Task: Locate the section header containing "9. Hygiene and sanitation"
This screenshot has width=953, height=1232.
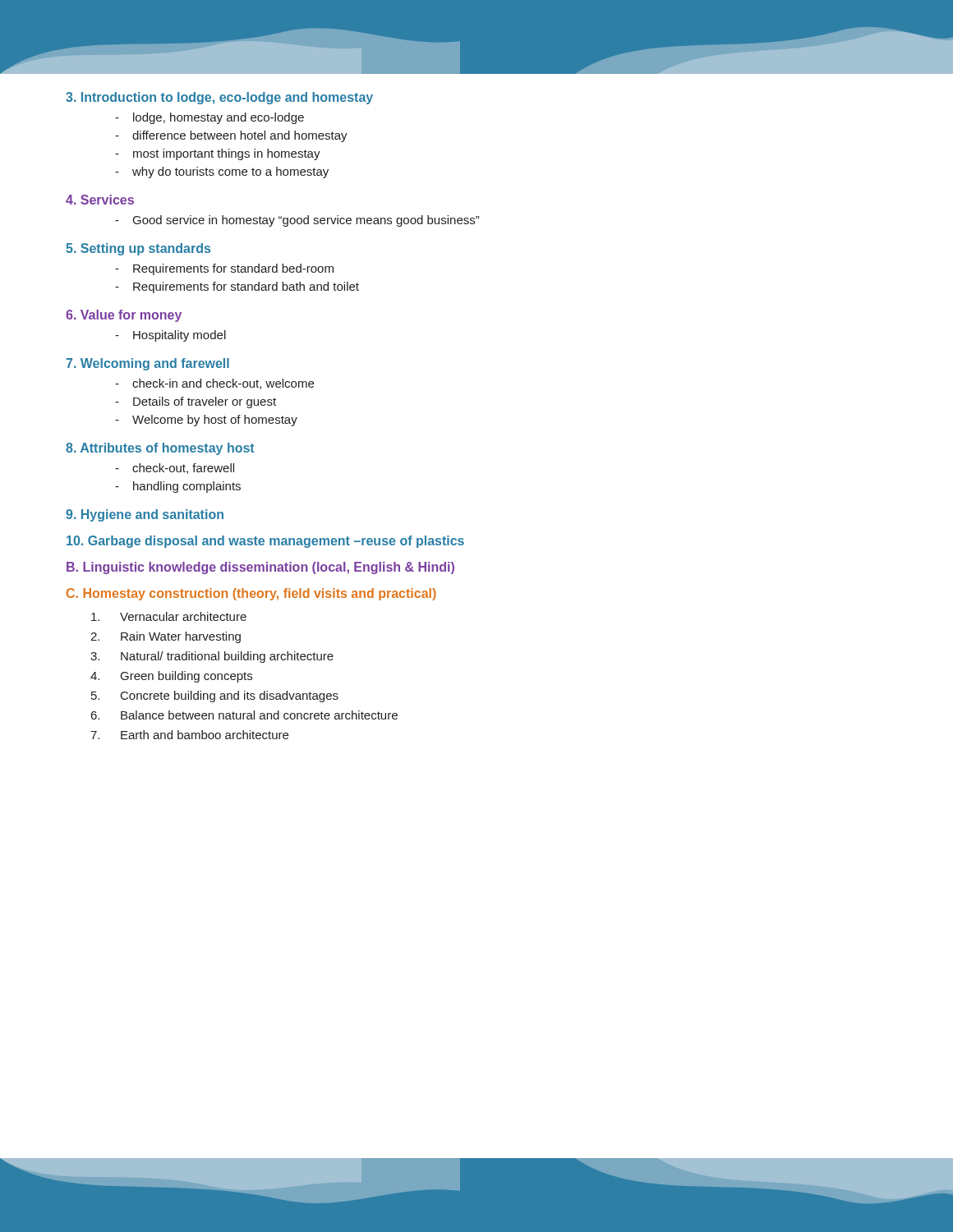Action: (x=145, y=515)
